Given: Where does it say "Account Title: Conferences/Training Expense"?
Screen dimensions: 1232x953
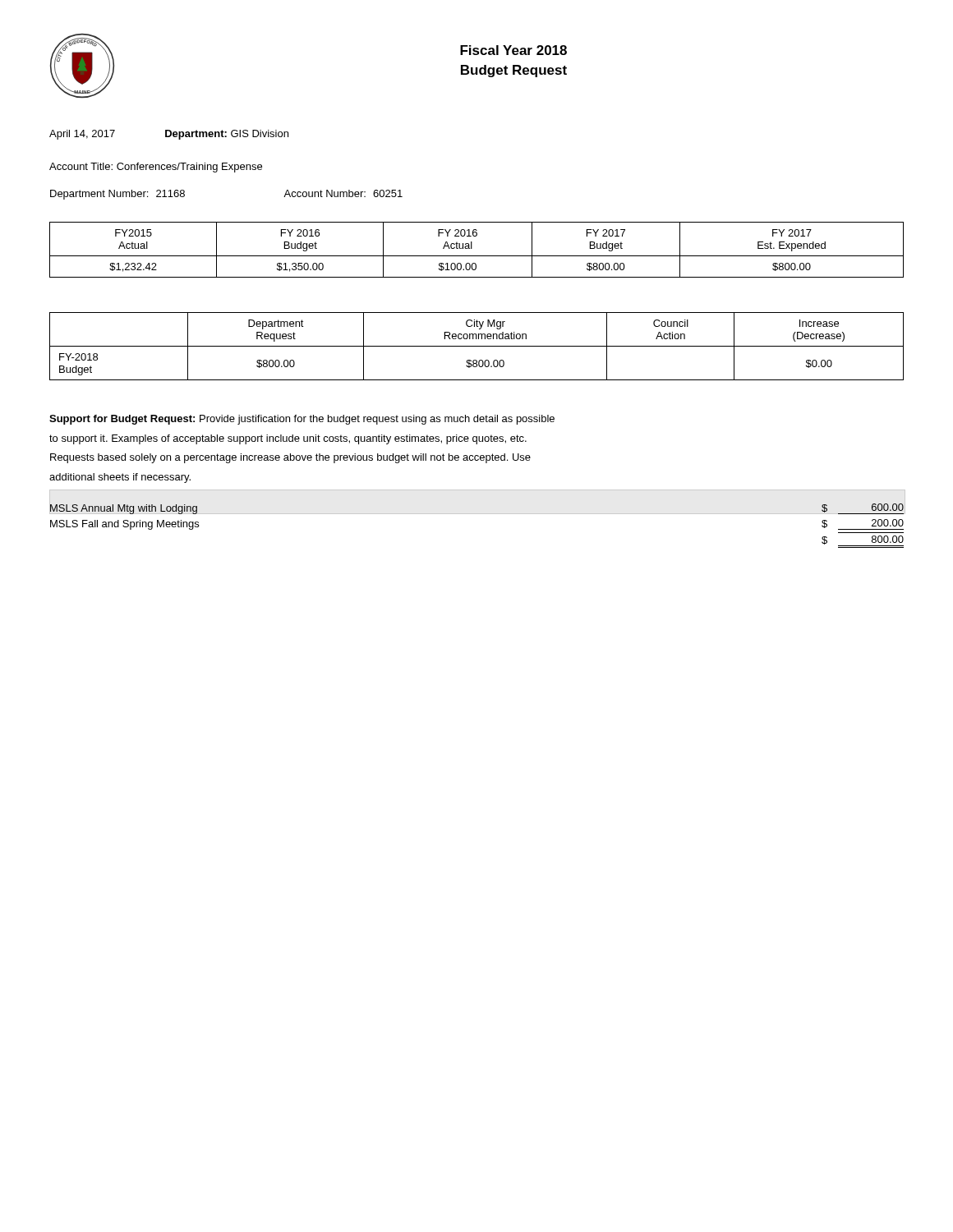Looking at the screenshot, I should (x=156, y=166).
